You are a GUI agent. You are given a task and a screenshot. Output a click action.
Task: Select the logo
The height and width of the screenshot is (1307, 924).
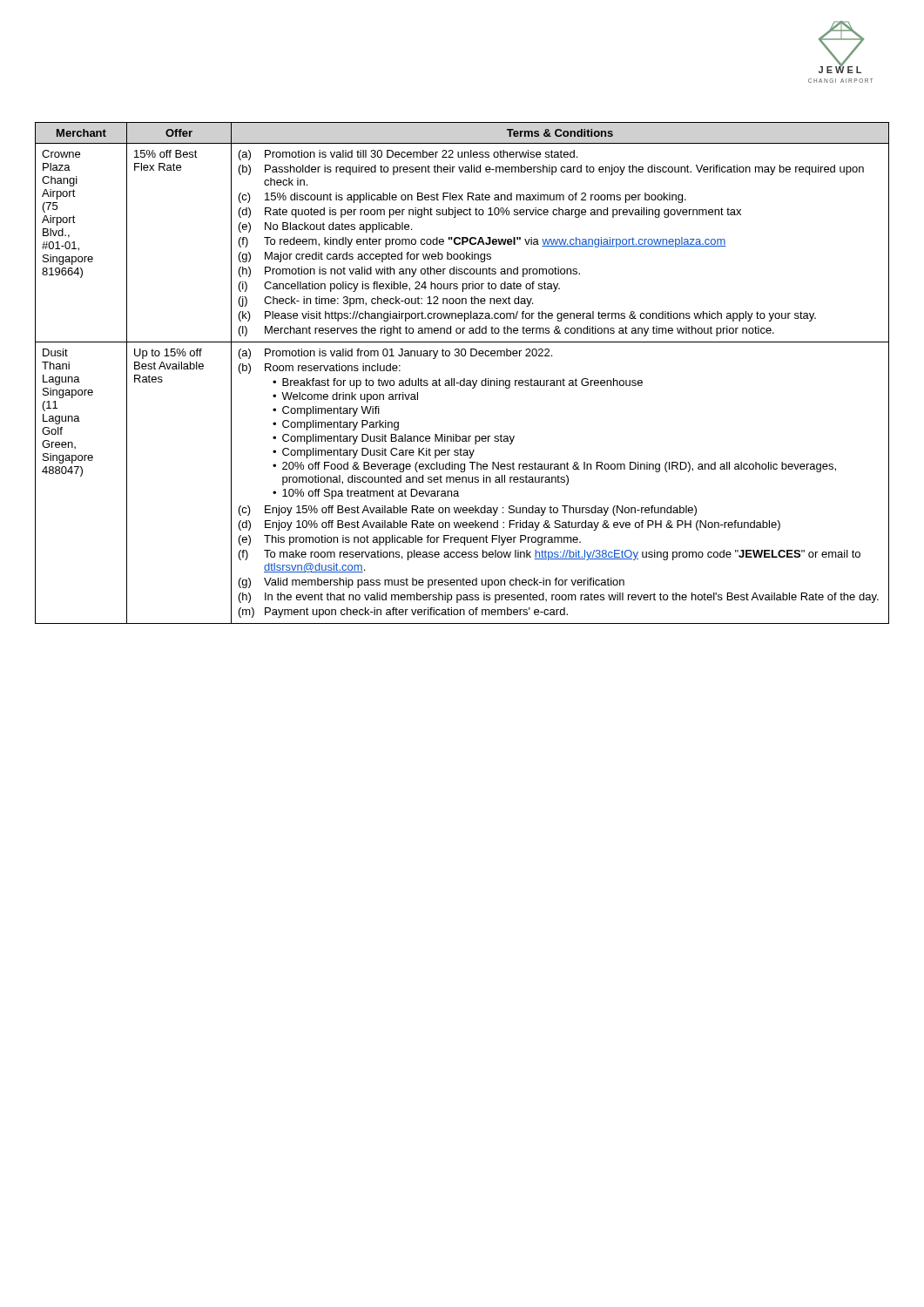(x=841, y=52)
